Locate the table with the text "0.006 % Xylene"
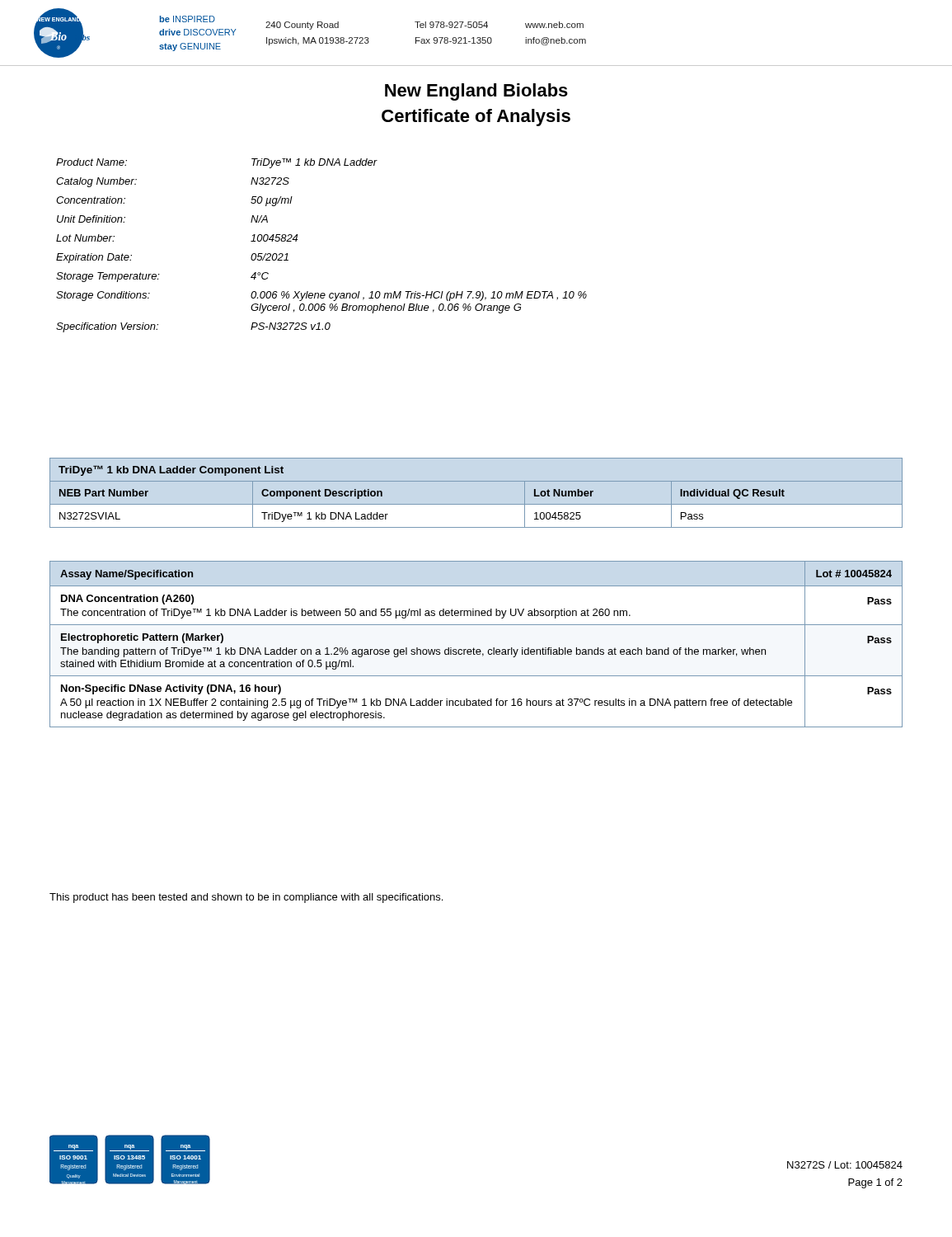Image resolution: width=952 pixels, height=1237 pixels. [476, 244]
